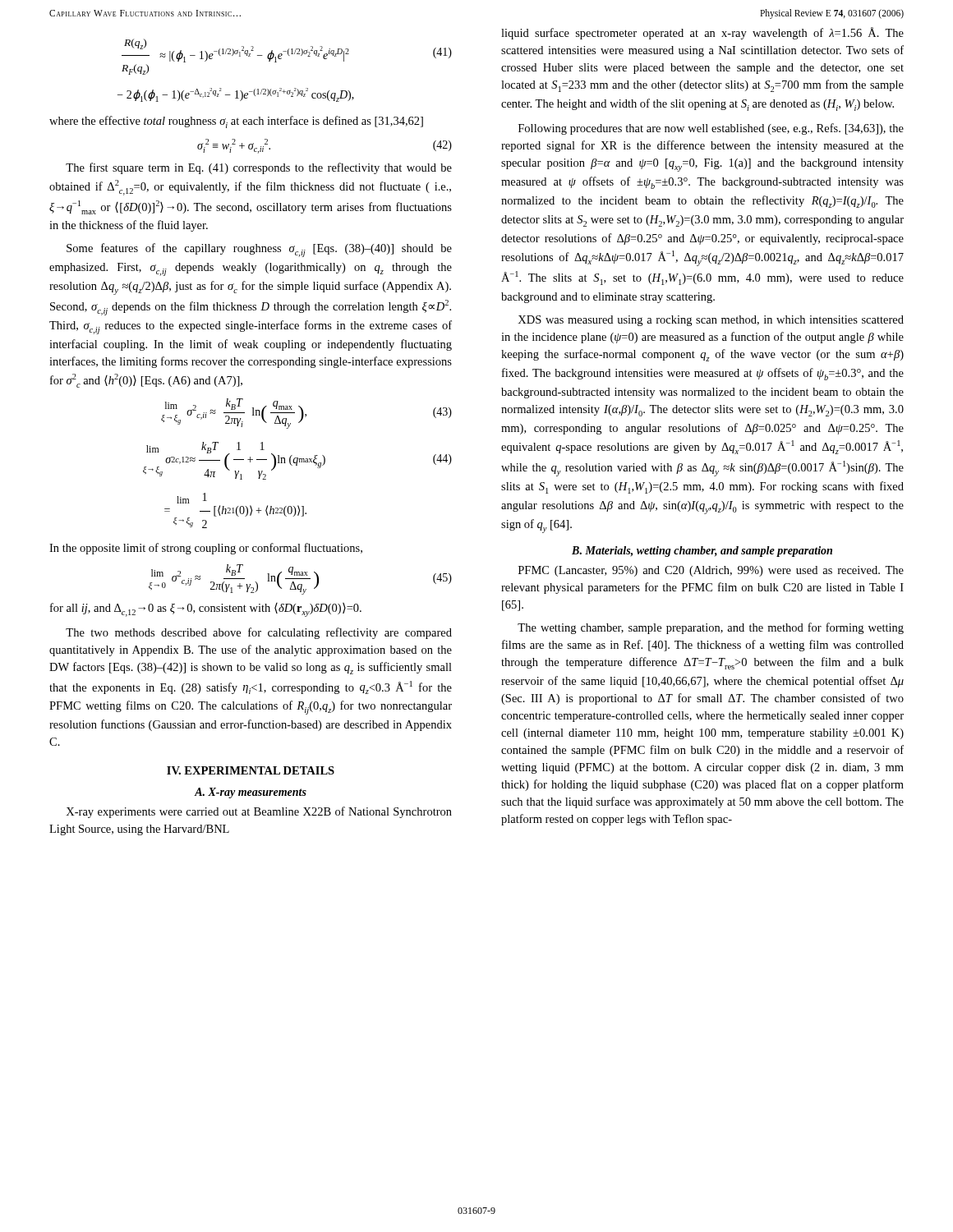953x1232 pixels.
Task: Find the formula containing "lim ξ→0 σ2c,ij ≈"
Action: click(x=251, y=578)
